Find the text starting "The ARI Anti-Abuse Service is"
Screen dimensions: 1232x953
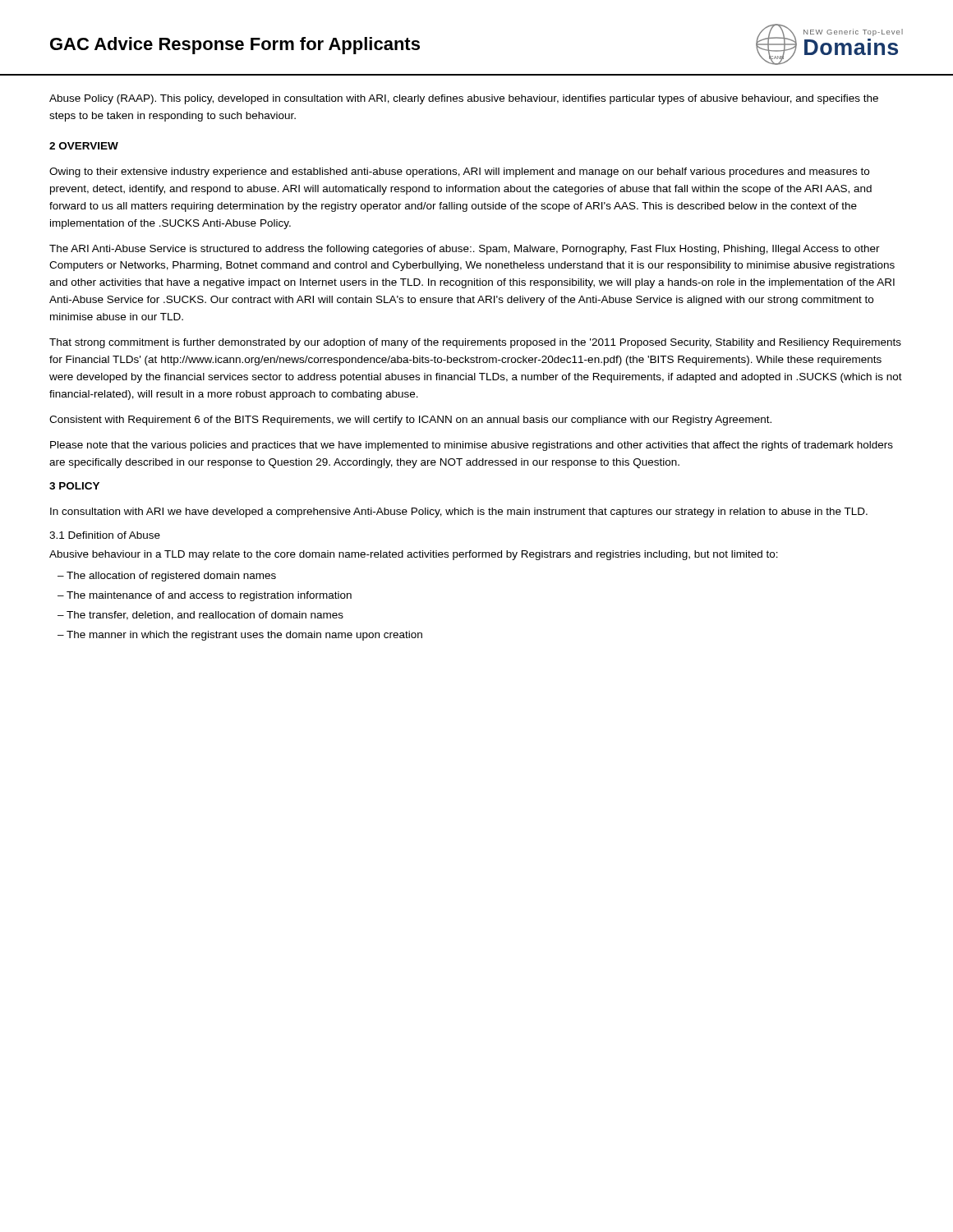tap(472, 282)
